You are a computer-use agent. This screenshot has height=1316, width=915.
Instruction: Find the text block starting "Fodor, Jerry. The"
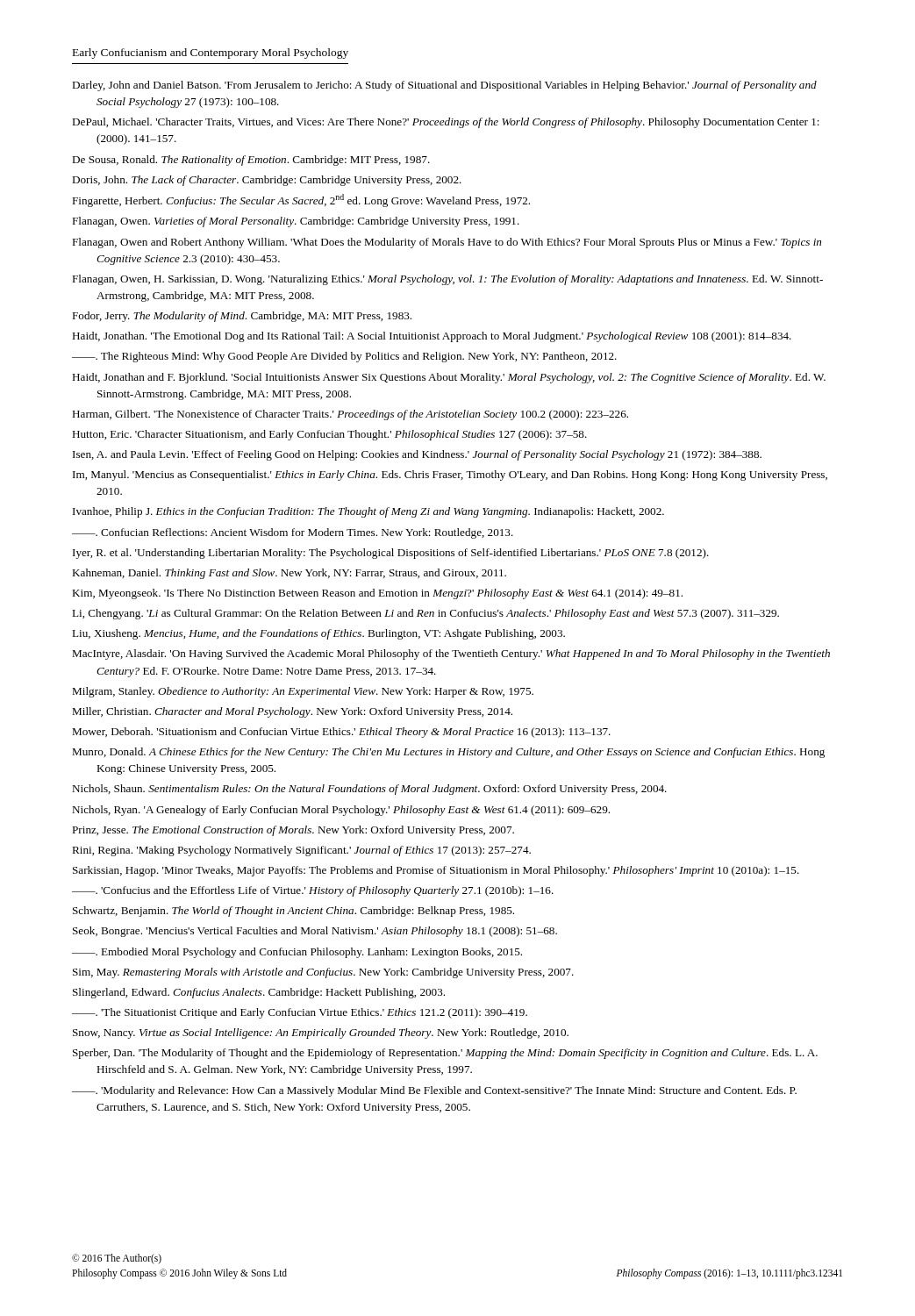pos(242,317)
